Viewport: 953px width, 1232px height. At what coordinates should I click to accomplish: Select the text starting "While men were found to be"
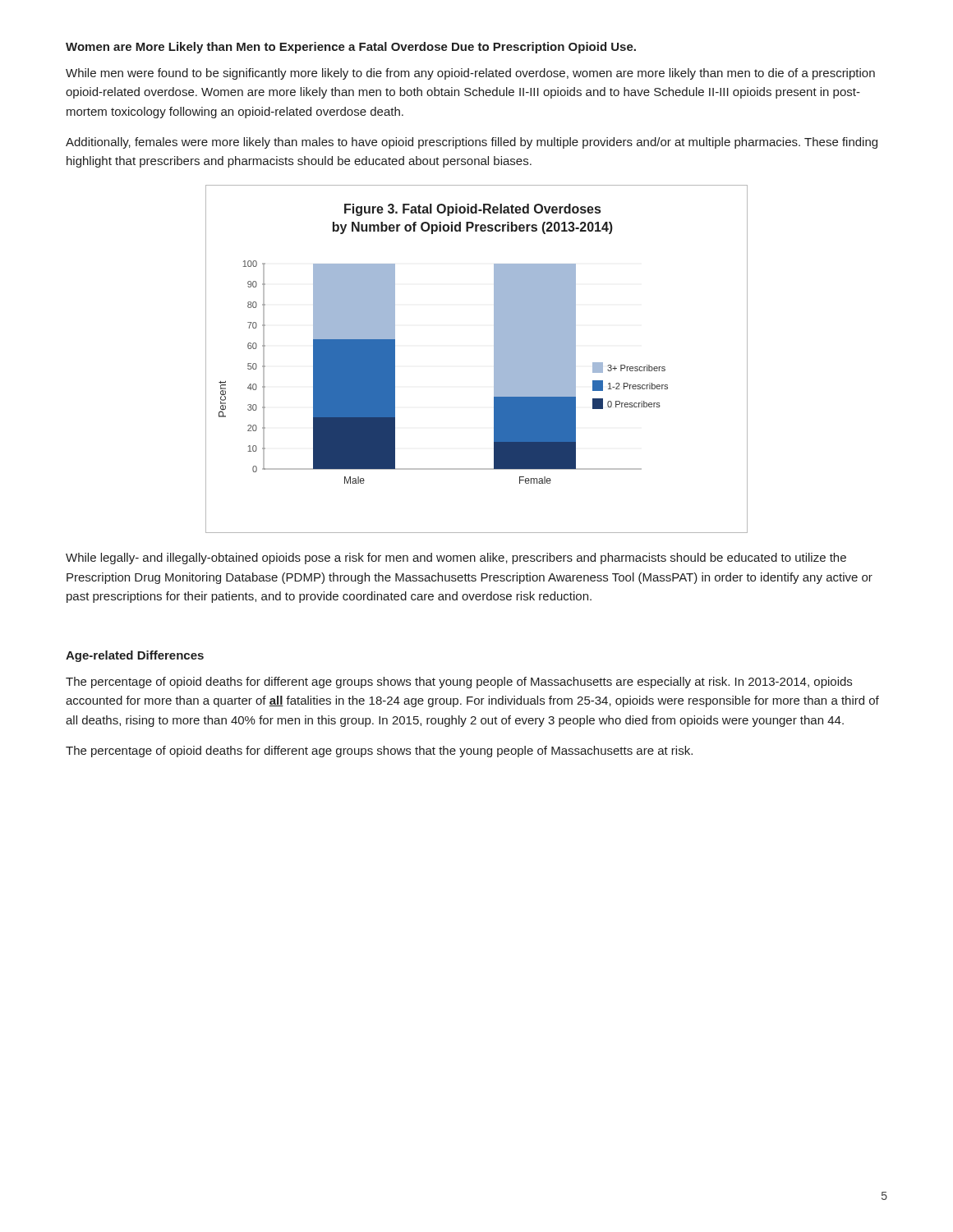471,92
